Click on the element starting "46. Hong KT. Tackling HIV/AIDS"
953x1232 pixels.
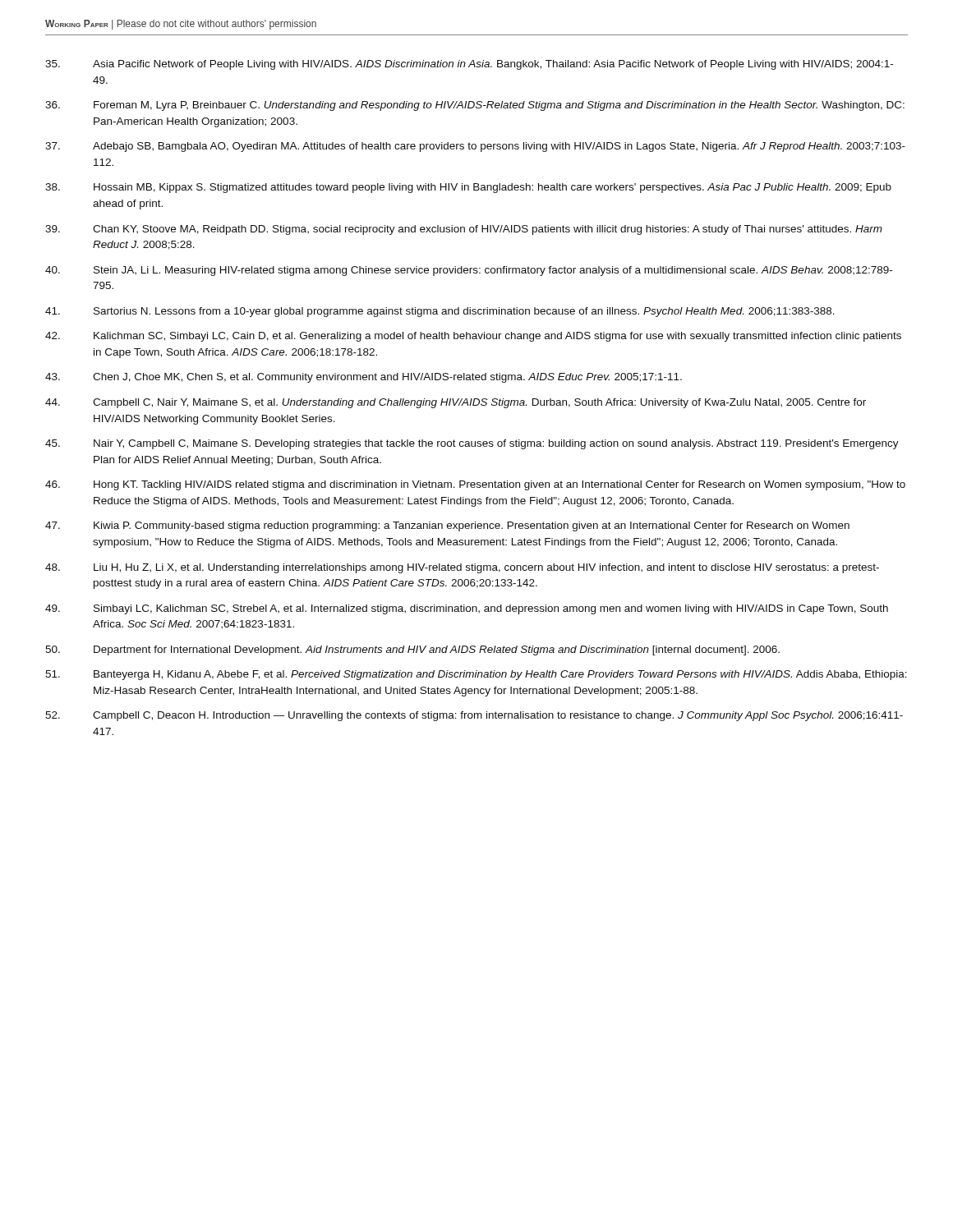tap(476, 493)
